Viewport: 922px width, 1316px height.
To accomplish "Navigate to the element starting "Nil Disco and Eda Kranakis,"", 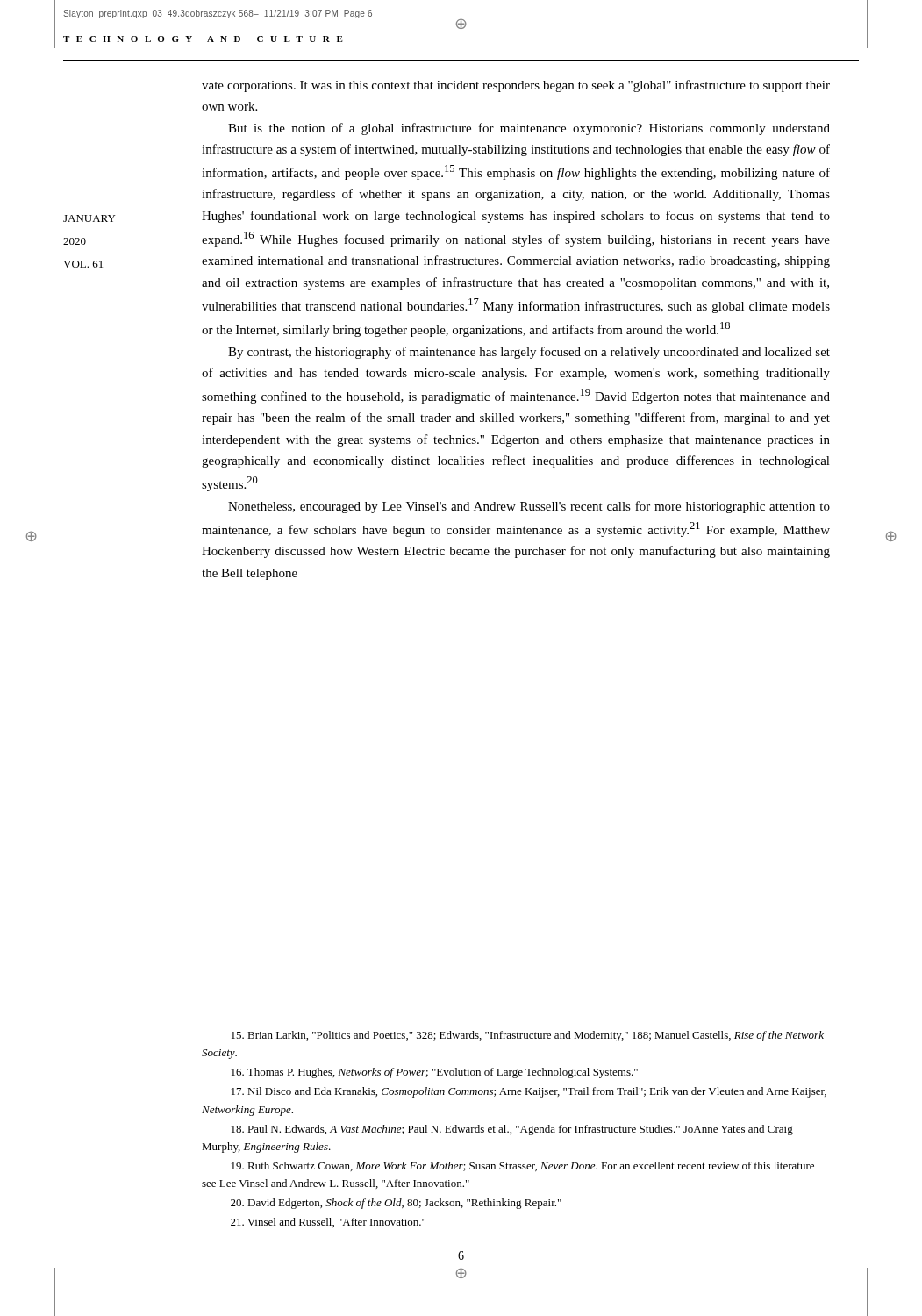I will pyautogui.click(x=514, y=1100).
